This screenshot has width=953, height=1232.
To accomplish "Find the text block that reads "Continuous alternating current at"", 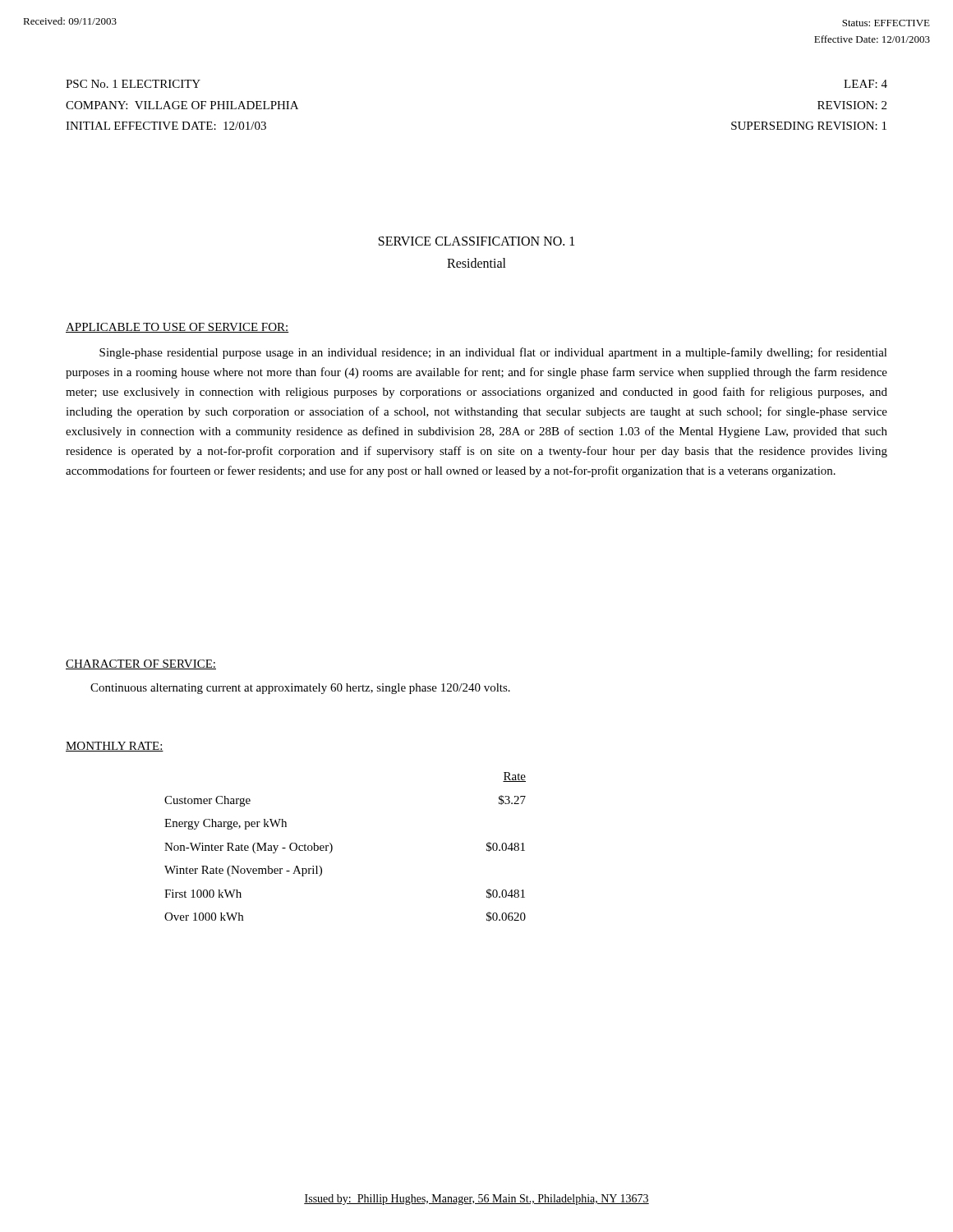I will pos(288,687).
